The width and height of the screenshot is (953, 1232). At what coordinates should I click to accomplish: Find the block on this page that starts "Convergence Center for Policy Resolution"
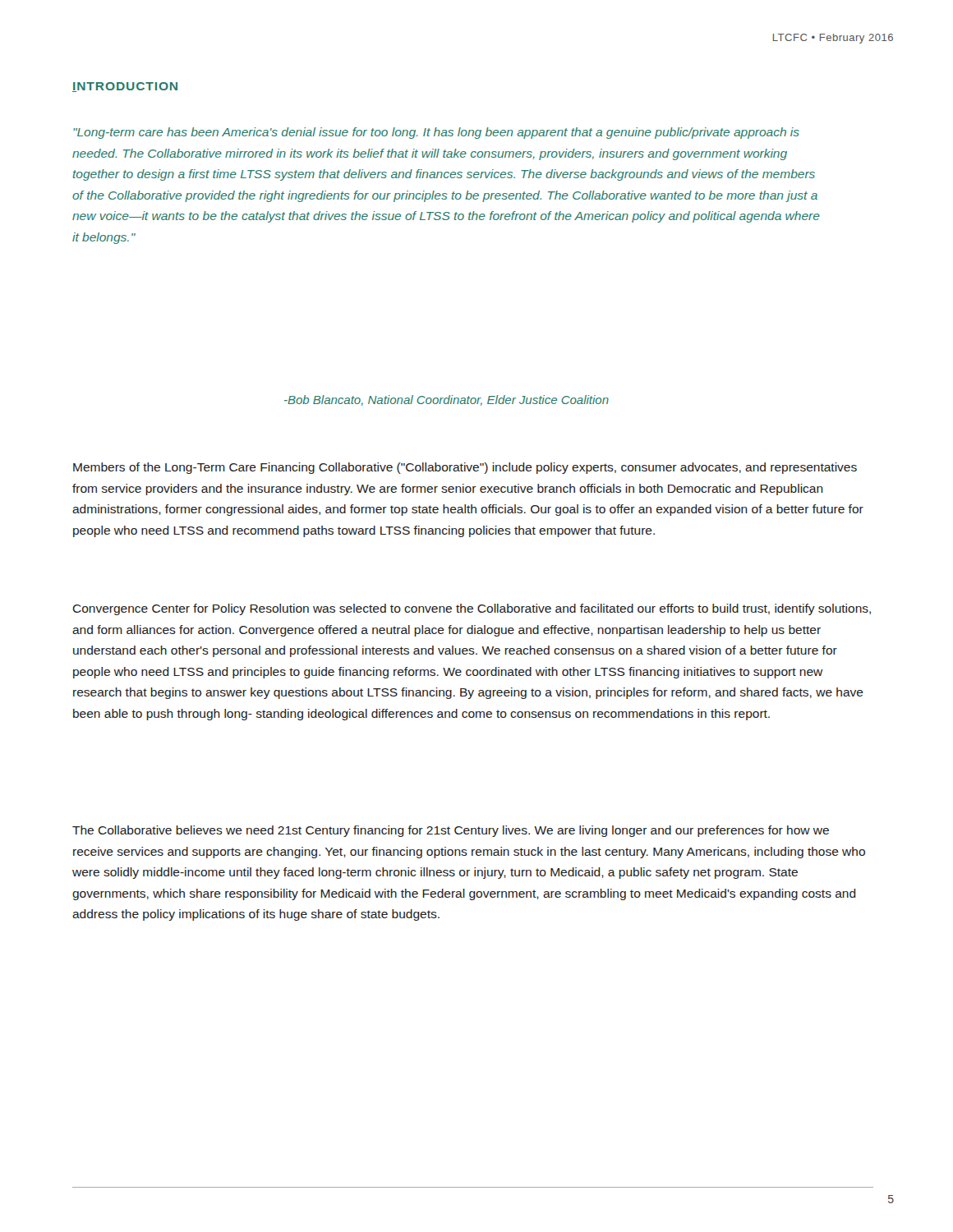[x=472, y=661]
